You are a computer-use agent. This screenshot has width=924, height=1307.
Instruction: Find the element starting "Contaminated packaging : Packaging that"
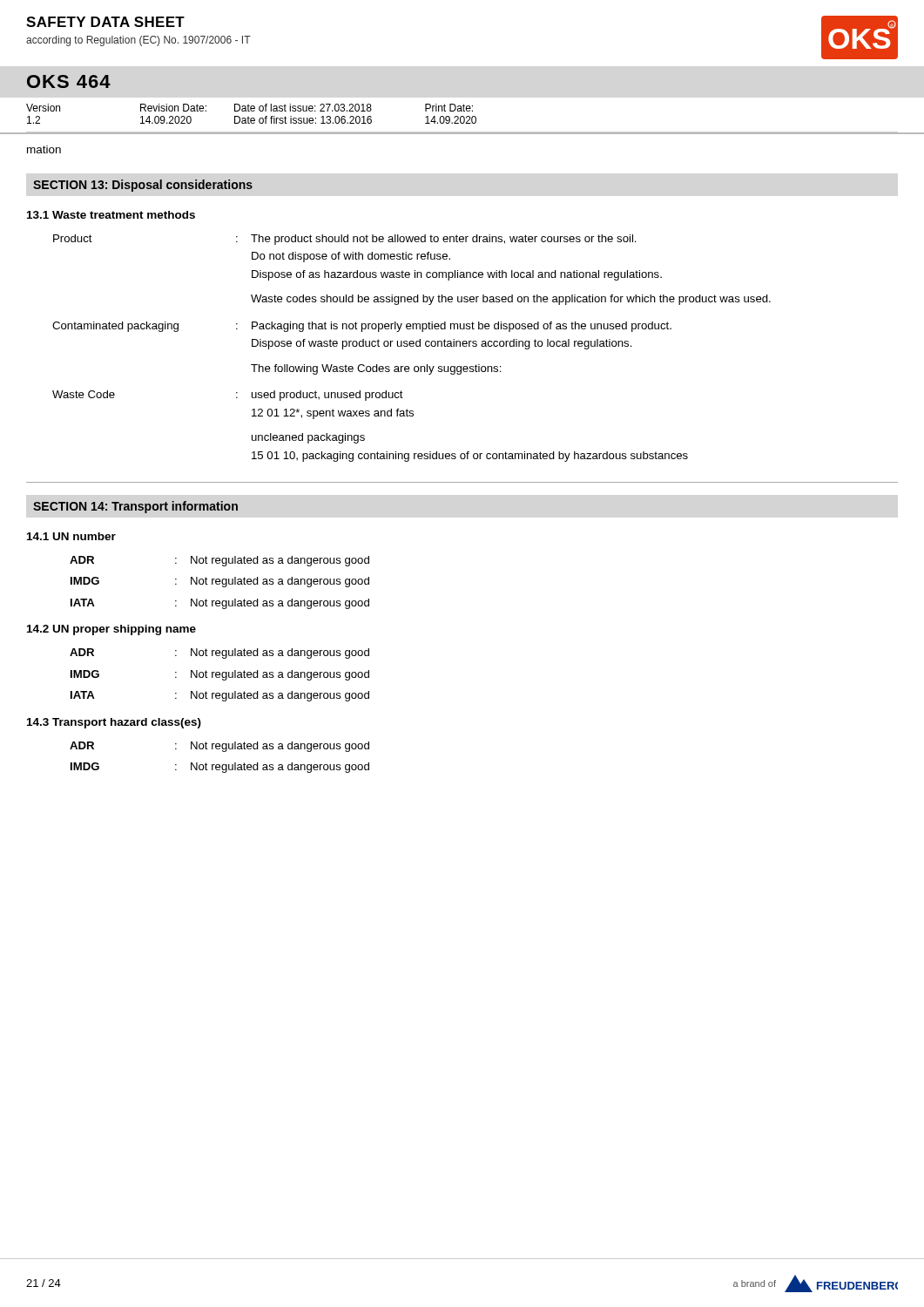462,347
